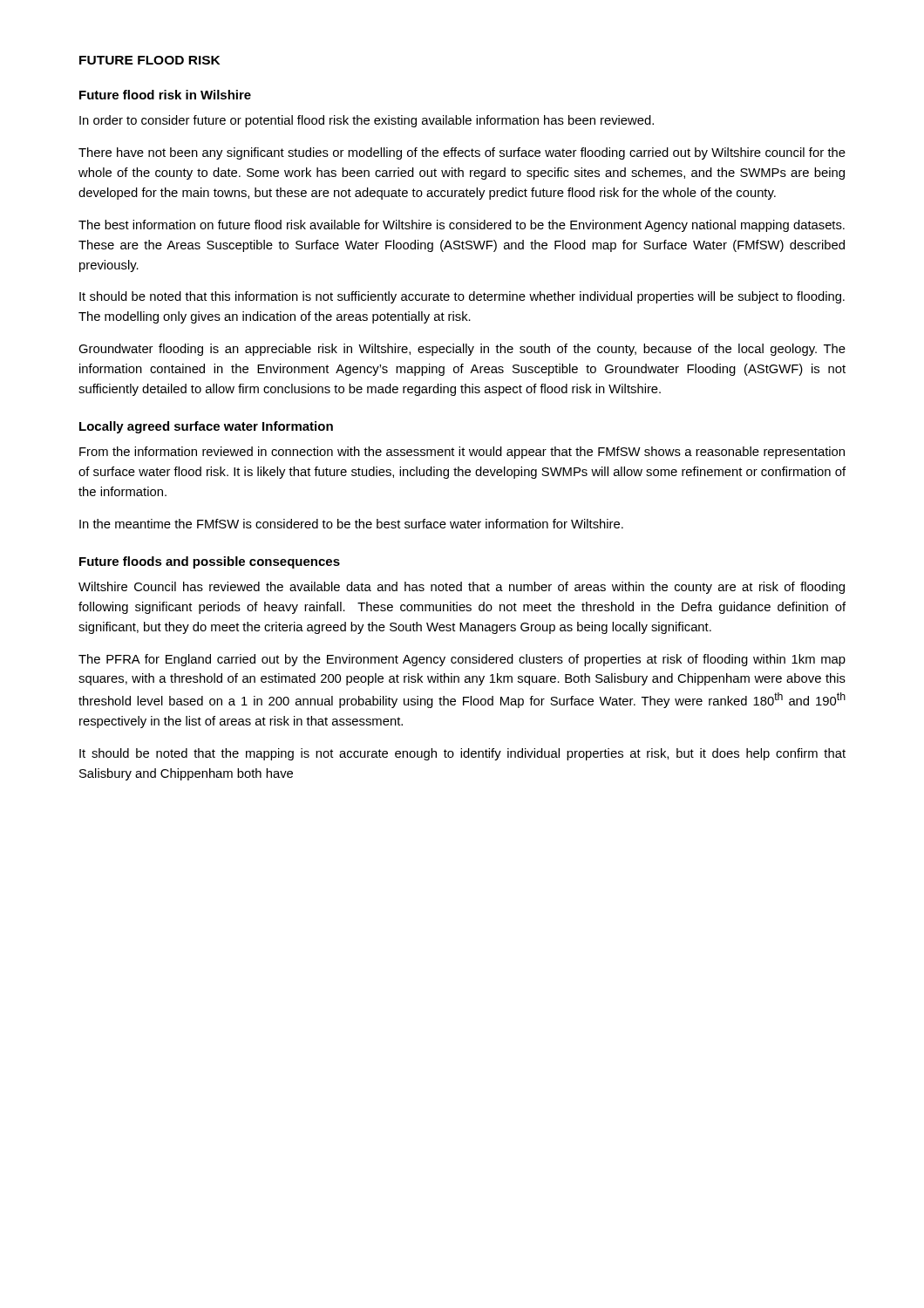
Task: Select the text block that reads "From the information reviewed in connection with"
Action: click(462, 472)
